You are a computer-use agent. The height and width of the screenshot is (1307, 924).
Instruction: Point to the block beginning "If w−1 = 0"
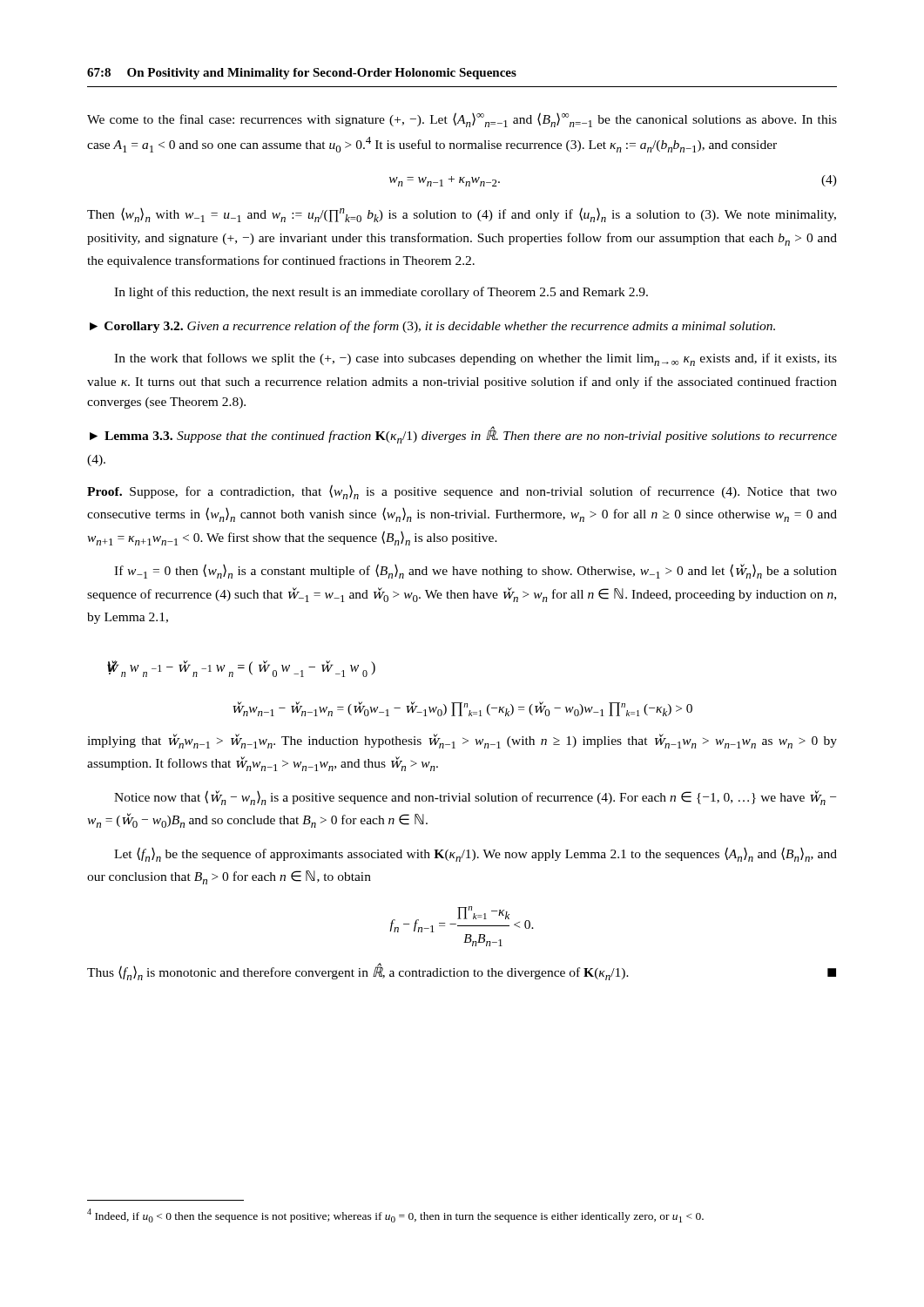pos(462,594)
